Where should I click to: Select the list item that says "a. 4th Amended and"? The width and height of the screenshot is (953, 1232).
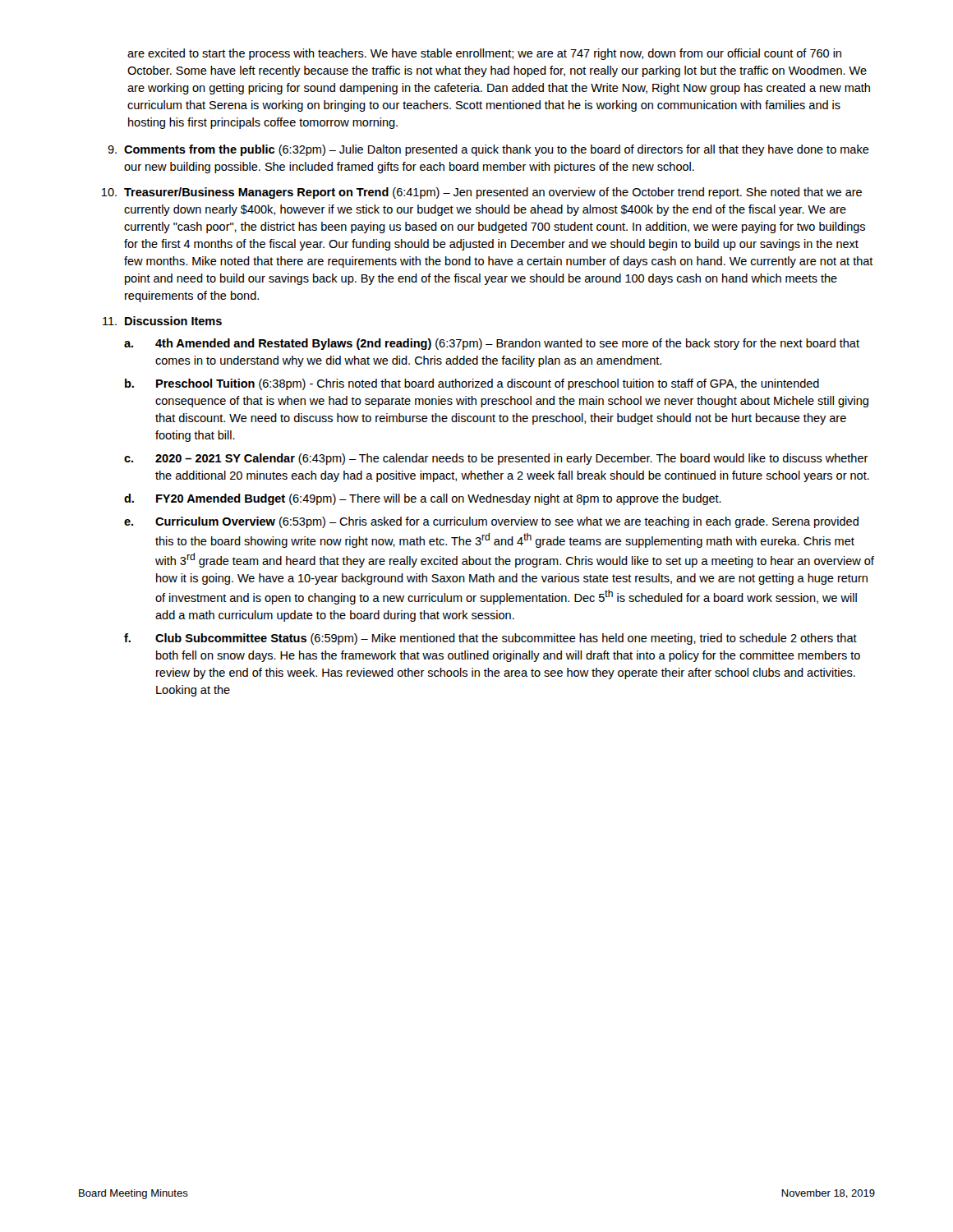pos(500,353)
